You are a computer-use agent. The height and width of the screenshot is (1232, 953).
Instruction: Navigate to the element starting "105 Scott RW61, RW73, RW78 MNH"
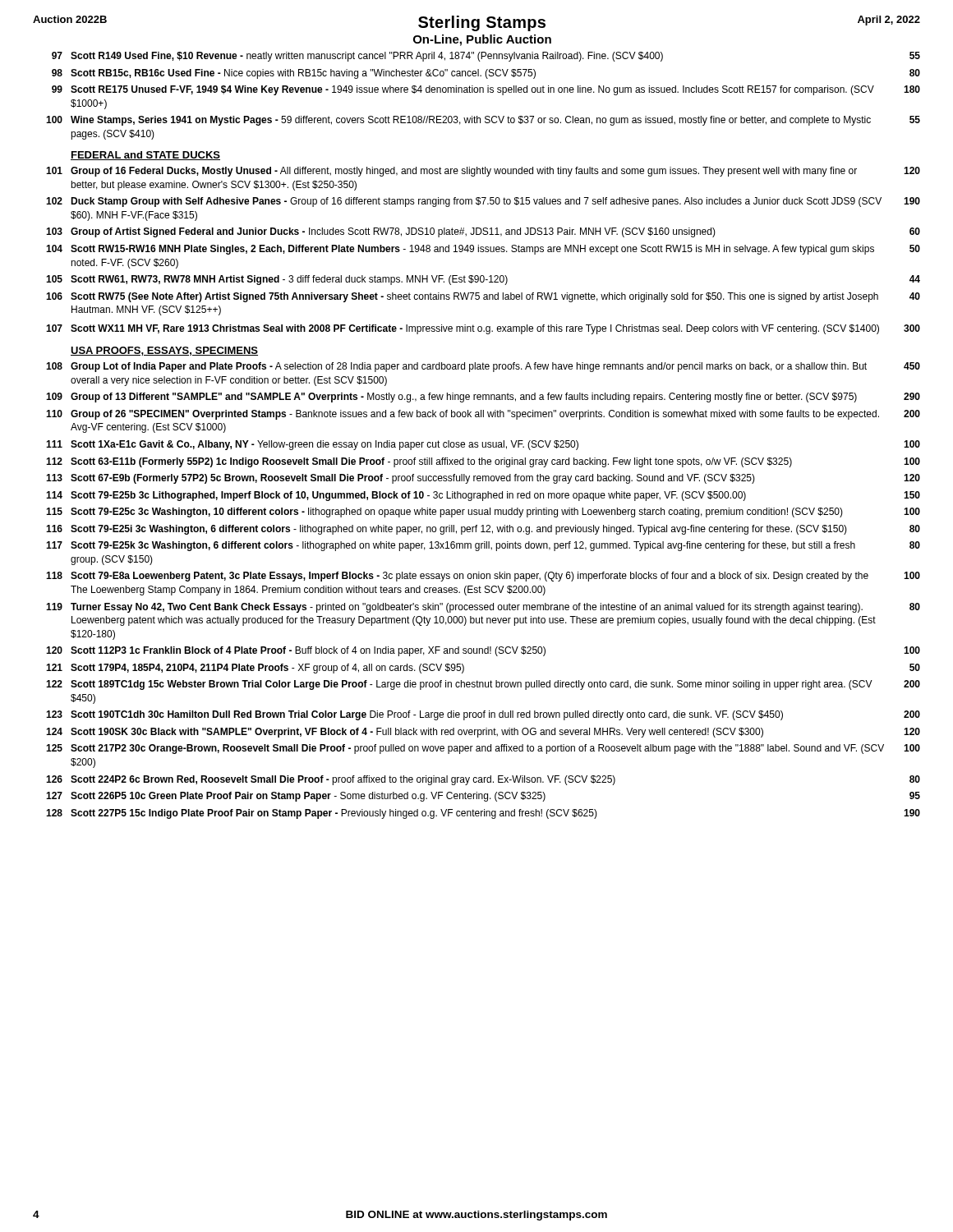tap(476, 280)
